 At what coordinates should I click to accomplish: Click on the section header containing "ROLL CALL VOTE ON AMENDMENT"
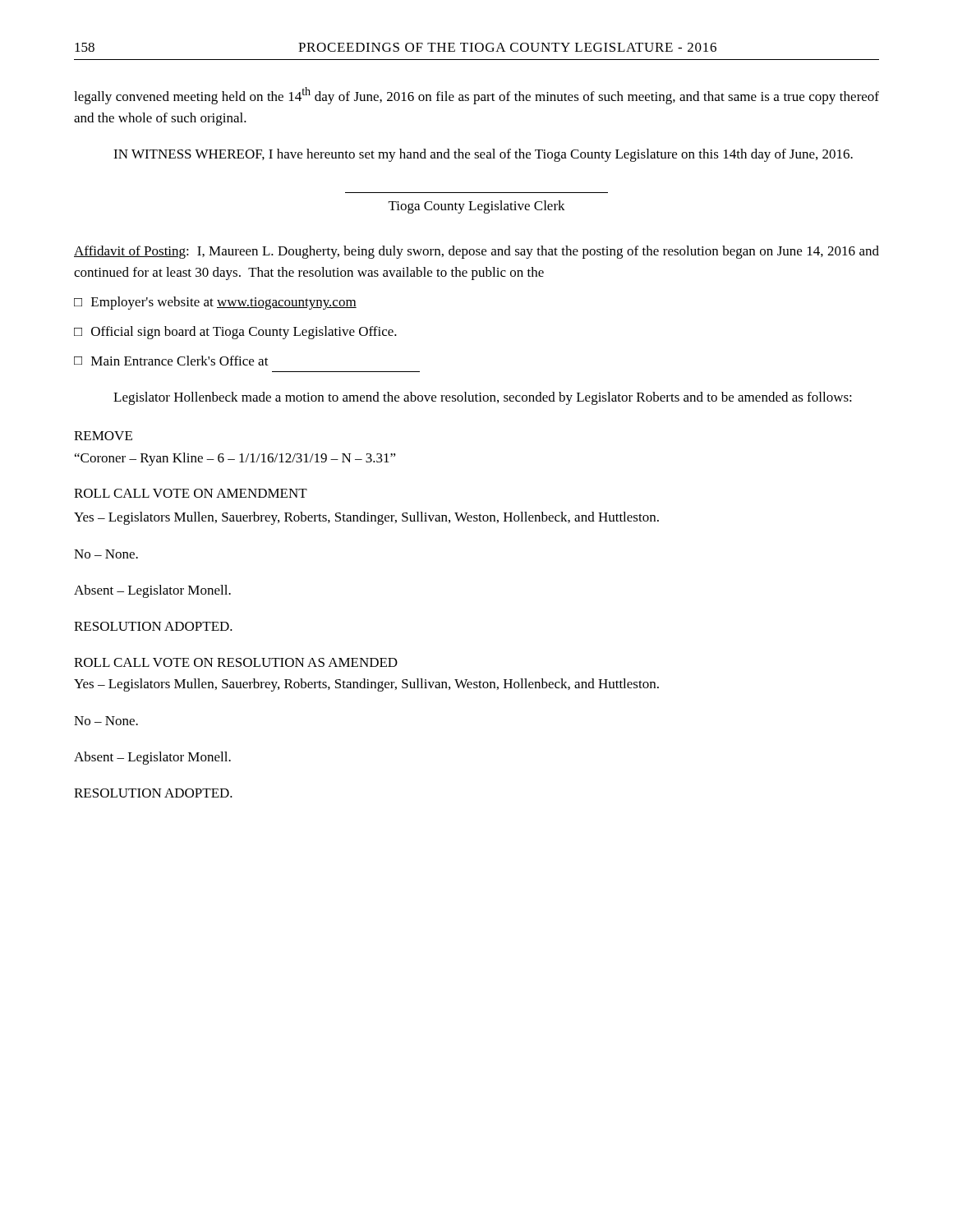click(191, 493)
